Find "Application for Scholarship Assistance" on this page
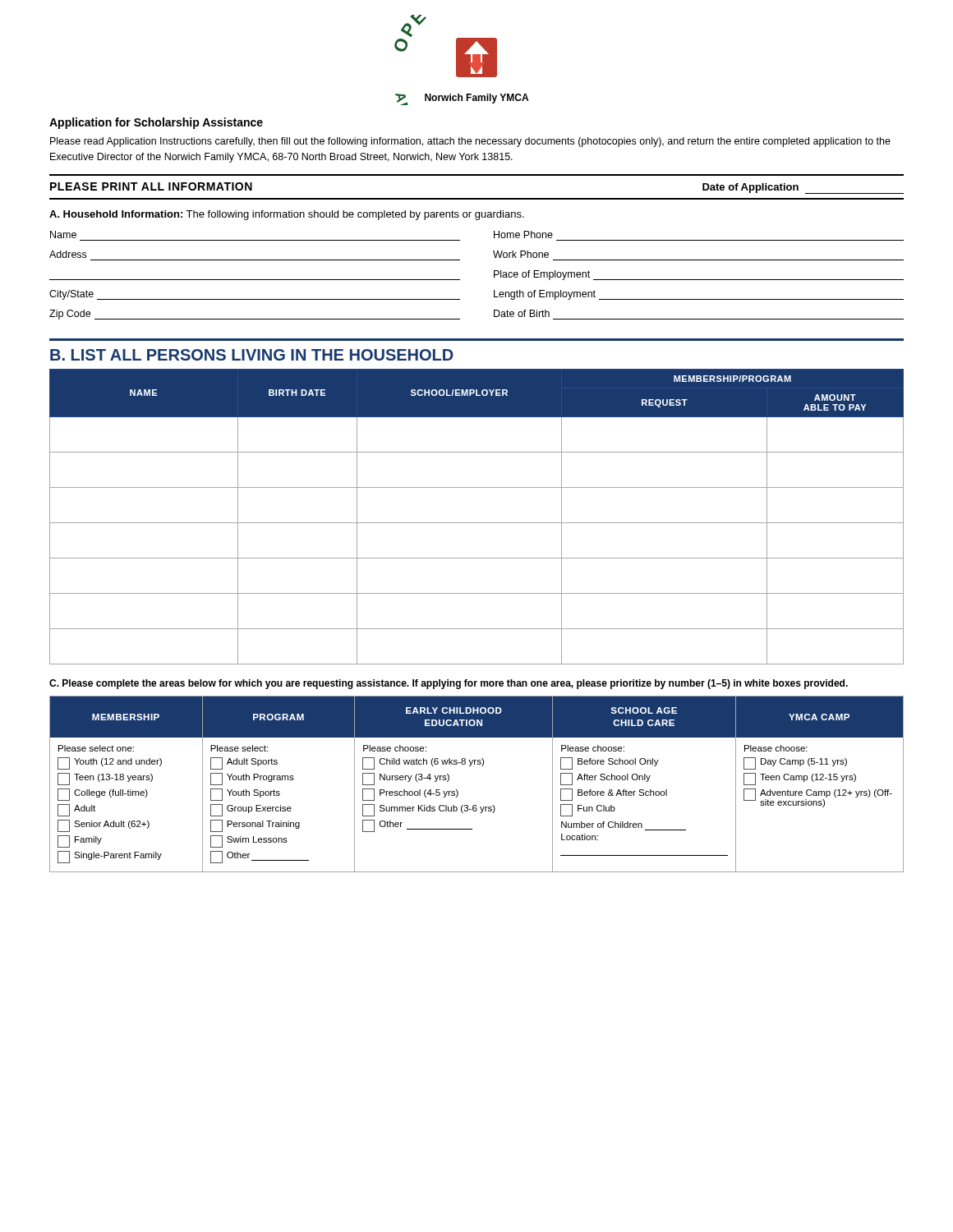 tap(156, 122)
